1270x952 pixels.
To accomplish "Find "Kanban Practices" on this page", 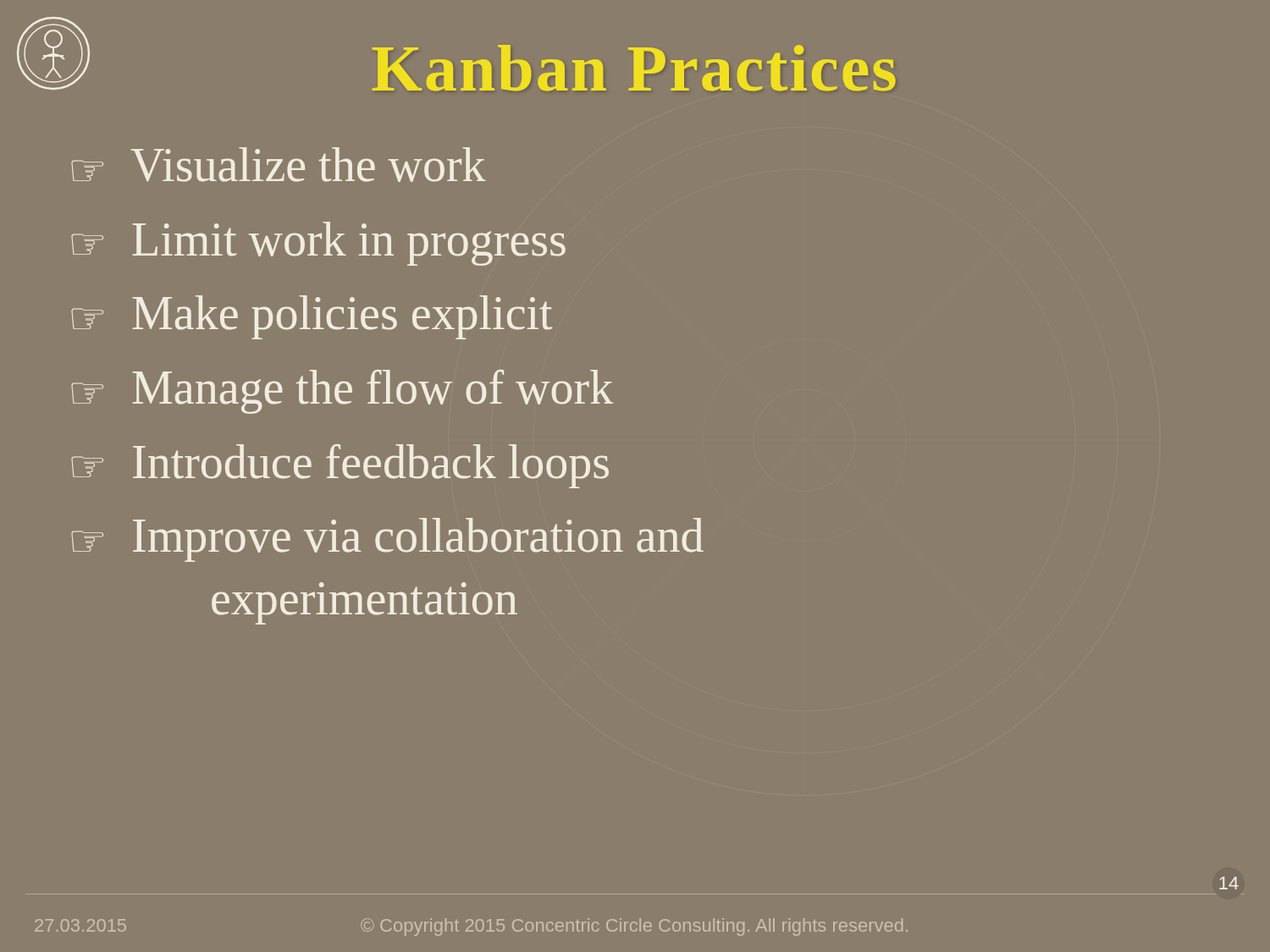I will pos(635,61).
